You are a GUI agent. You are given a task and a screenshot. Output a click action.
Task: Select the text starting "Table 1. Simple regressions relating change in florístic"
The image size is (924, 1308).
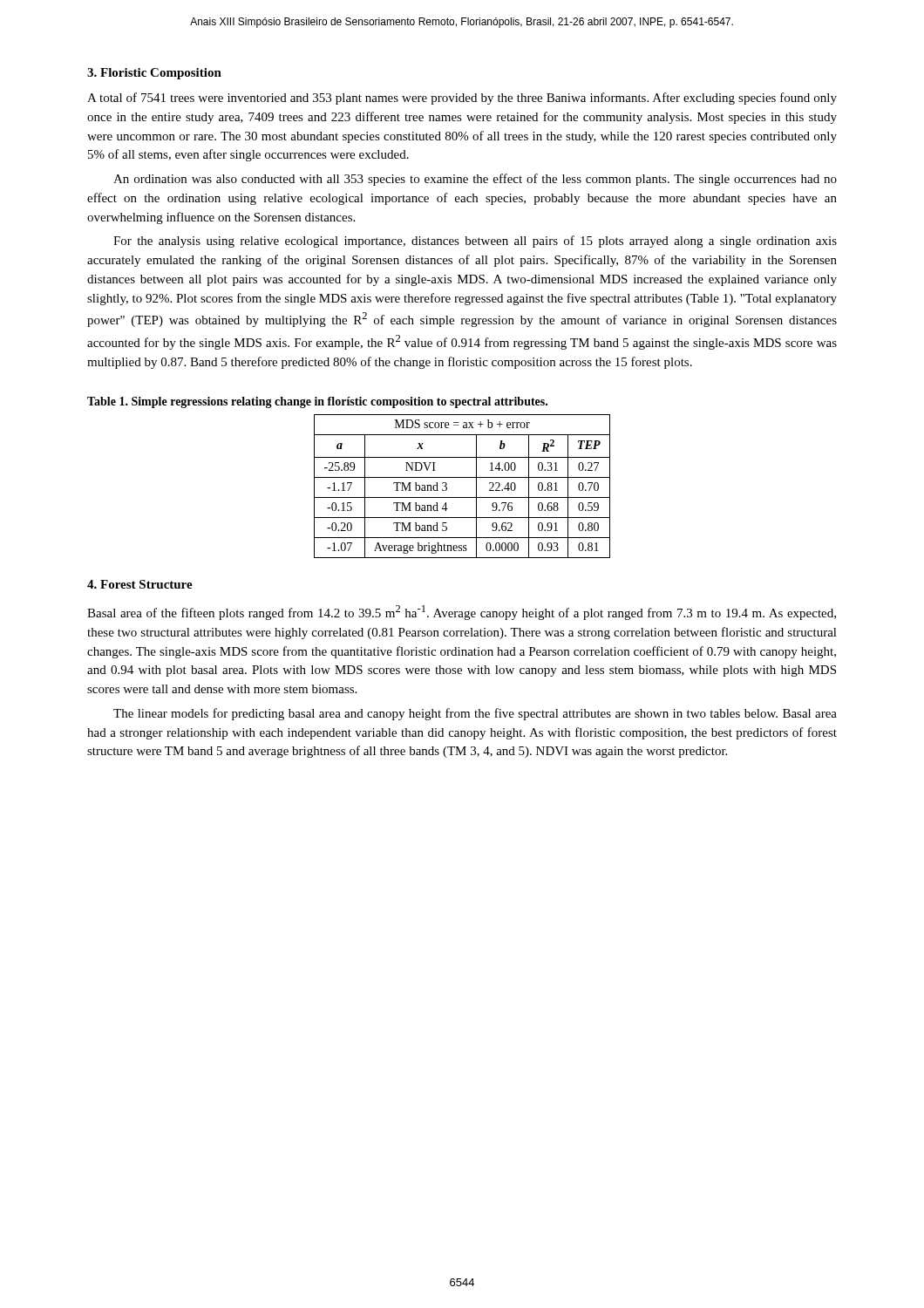(x=318, y=401)
